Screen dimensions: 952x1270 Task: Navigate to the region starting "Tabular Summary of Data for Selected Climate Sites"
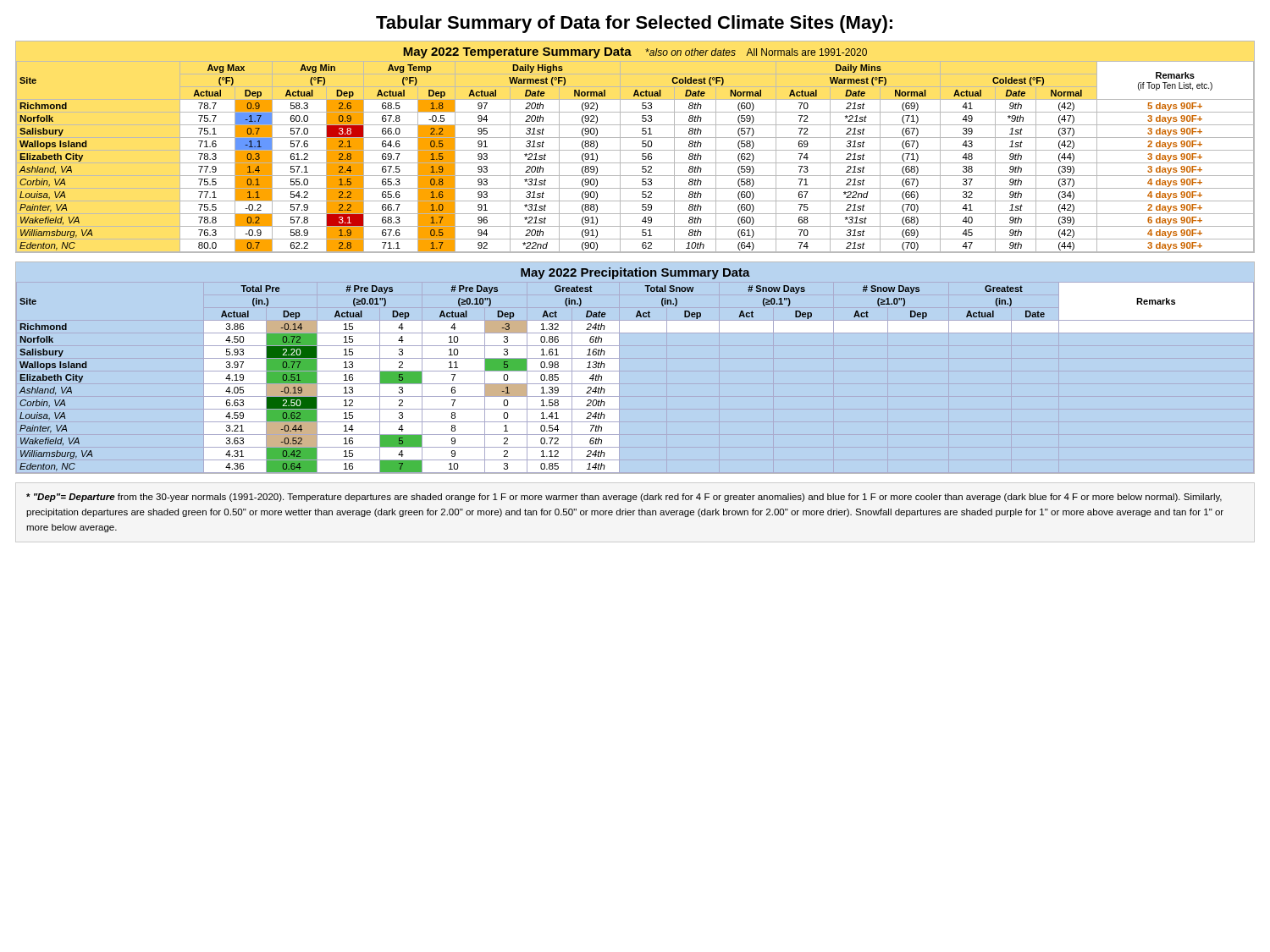pos(635,23)
